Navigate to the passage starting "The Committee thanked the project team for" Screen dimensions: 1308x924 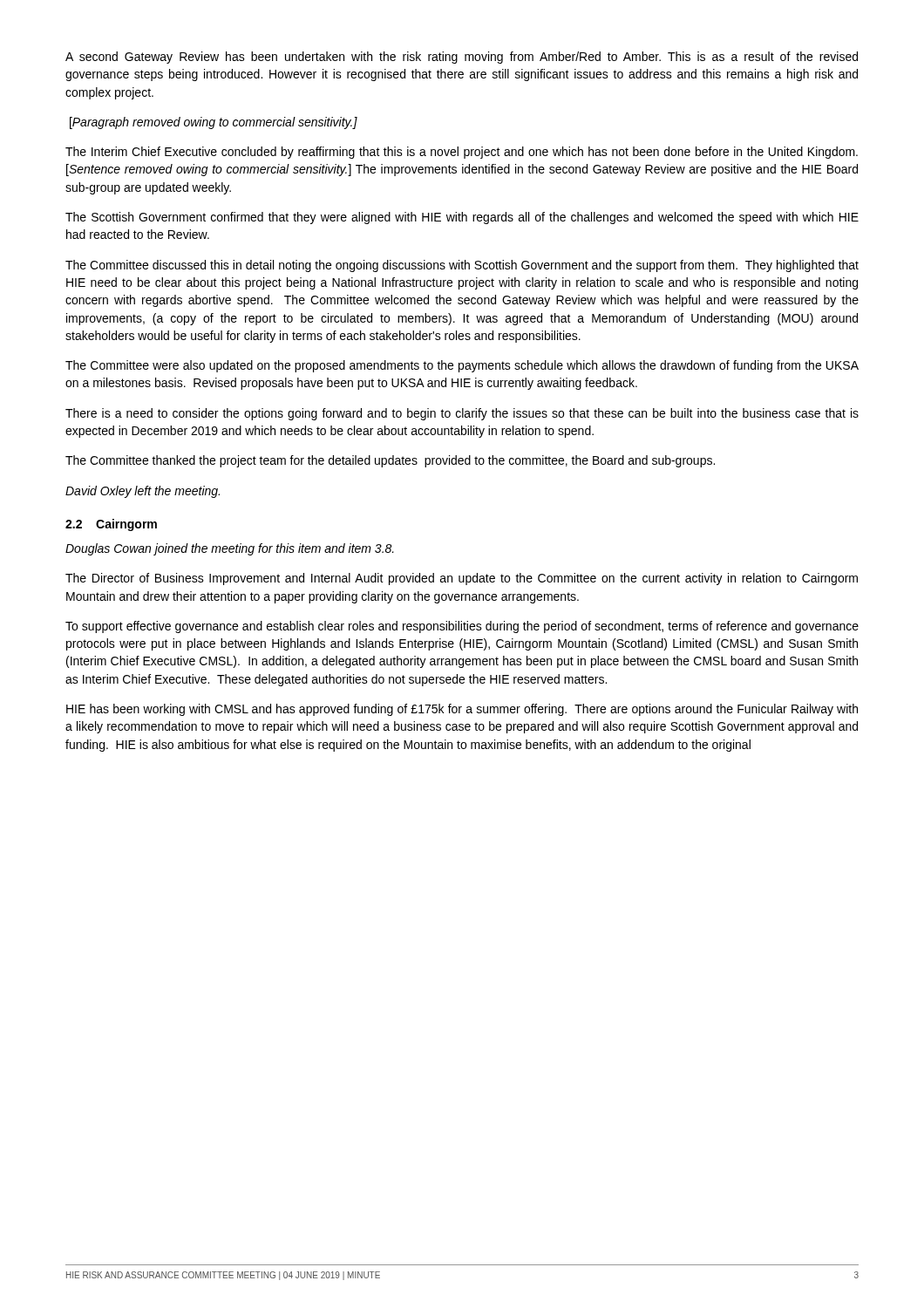391,461
